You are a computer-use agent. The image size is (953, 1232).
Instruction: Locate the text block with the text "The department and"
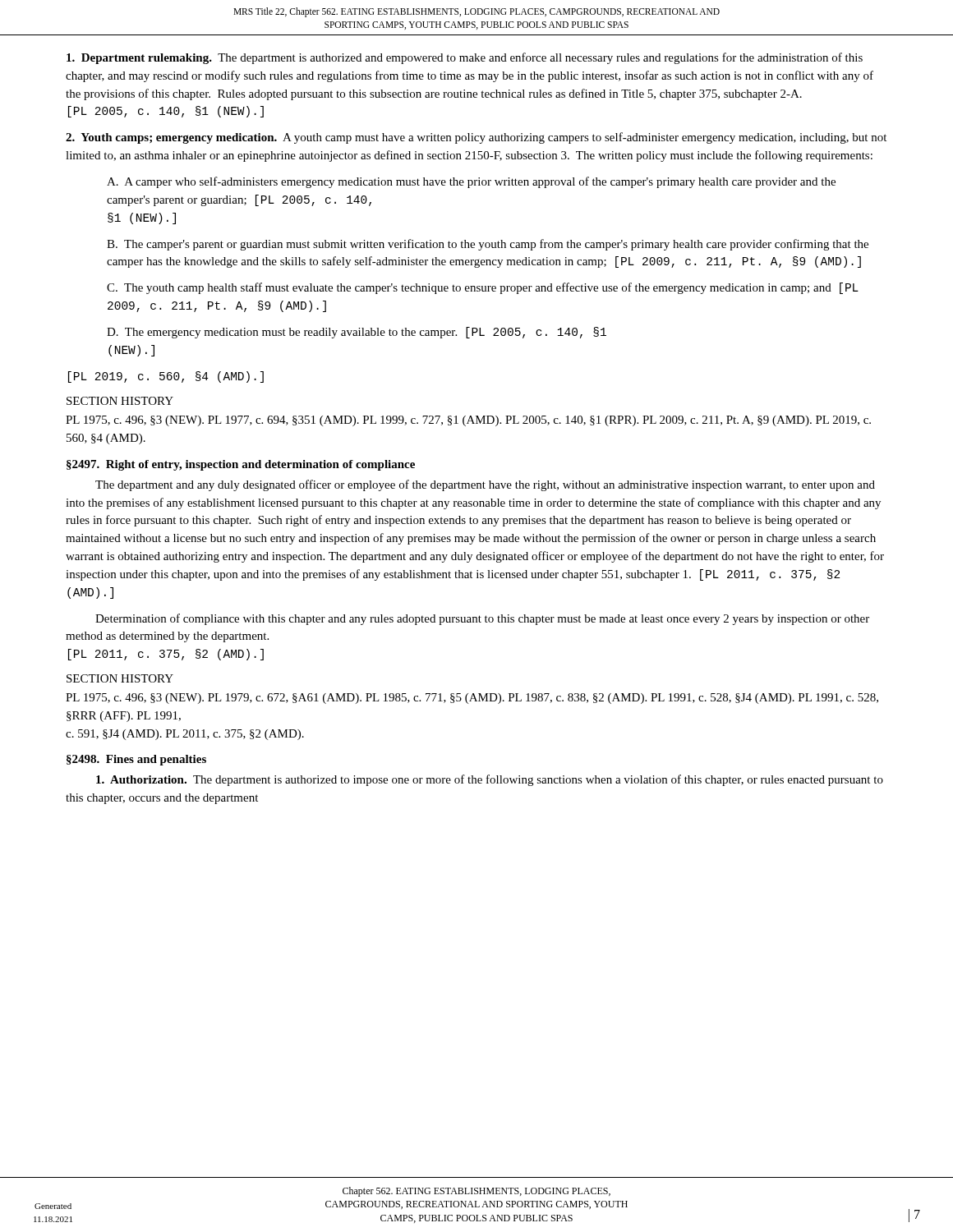coord(476,539)
